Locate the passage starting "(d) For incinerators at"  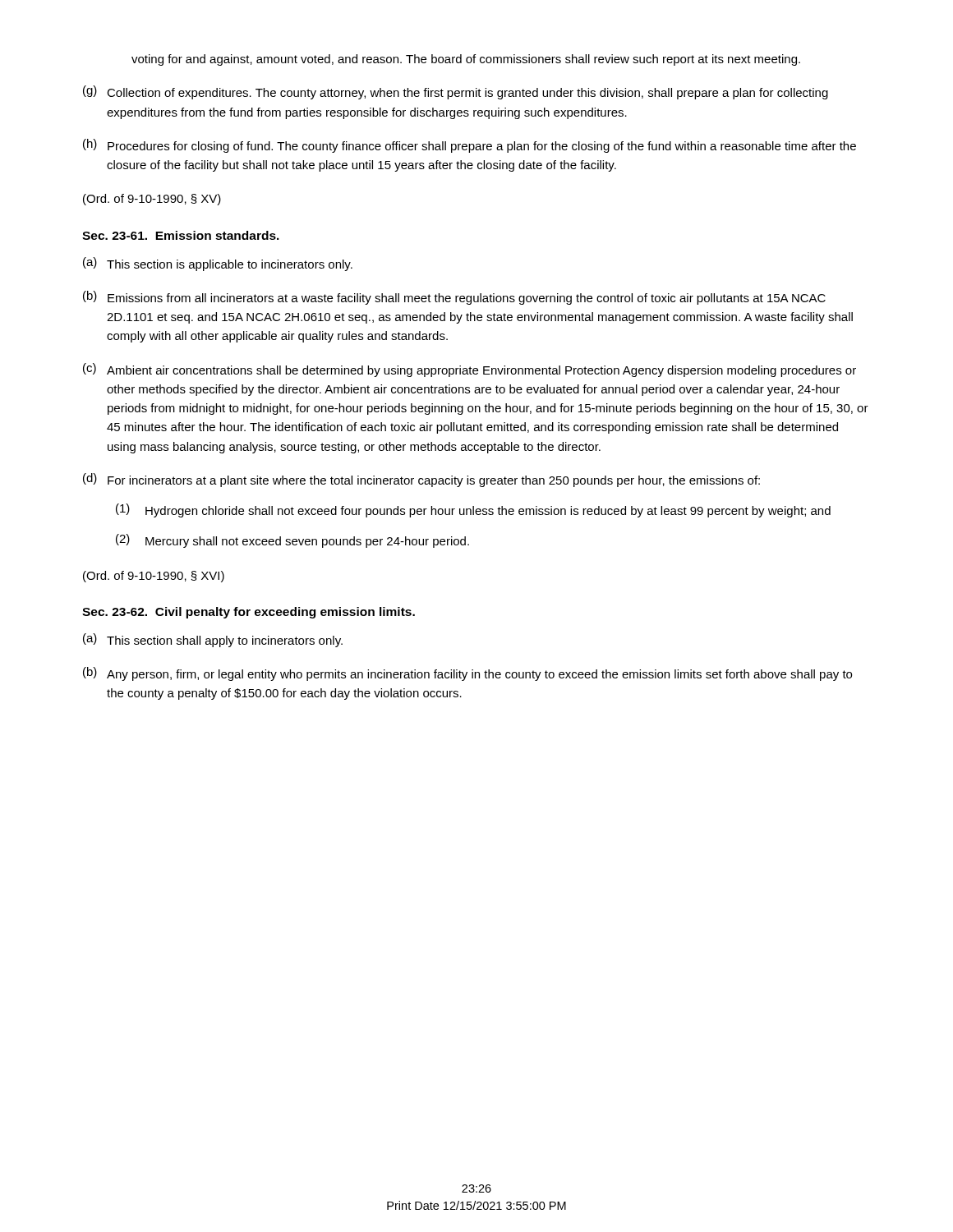(x=476, y=480)
